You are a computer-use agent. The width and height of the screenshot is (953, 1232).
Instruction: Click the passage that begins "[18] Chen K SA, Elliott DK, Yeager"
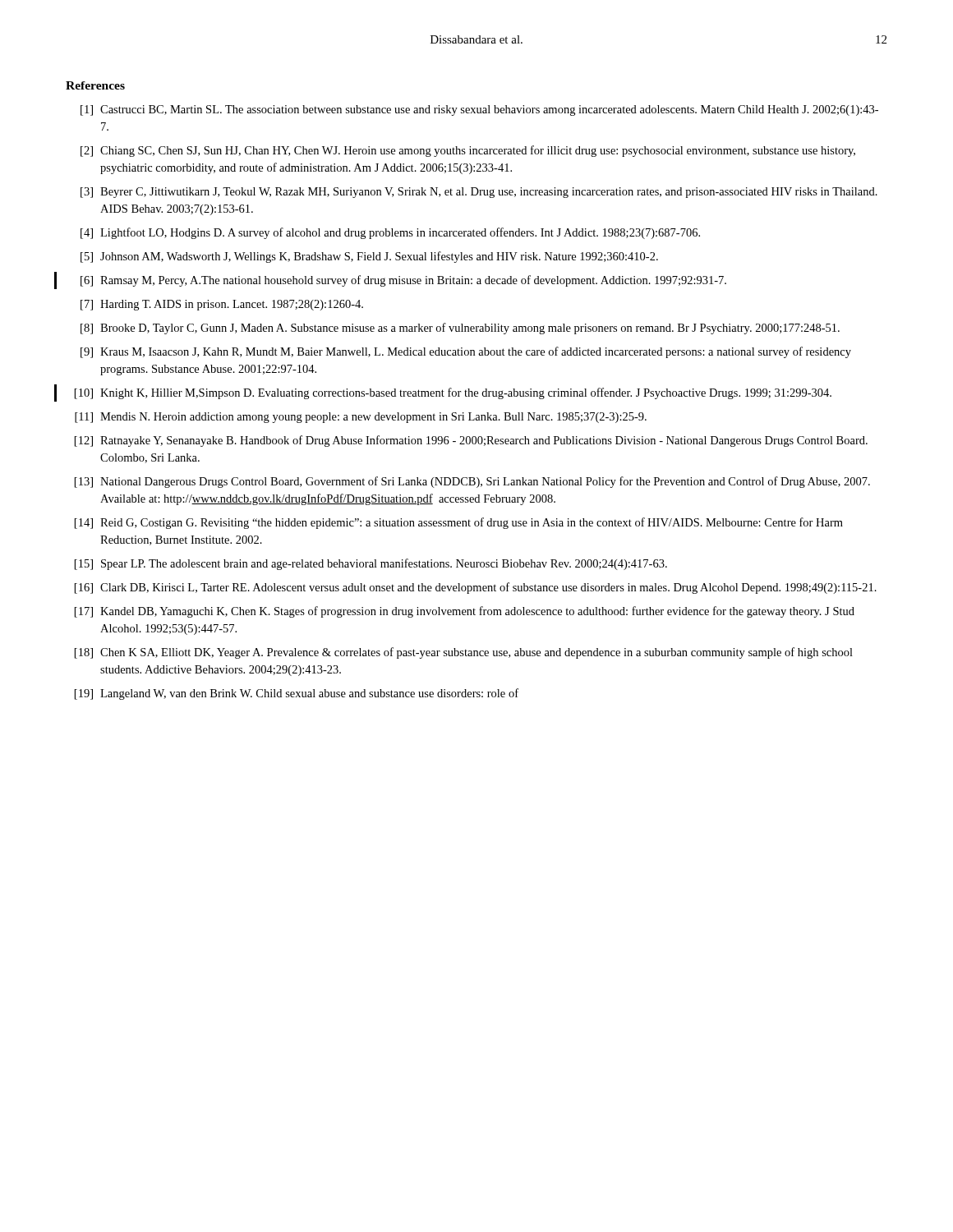point(476,661)
